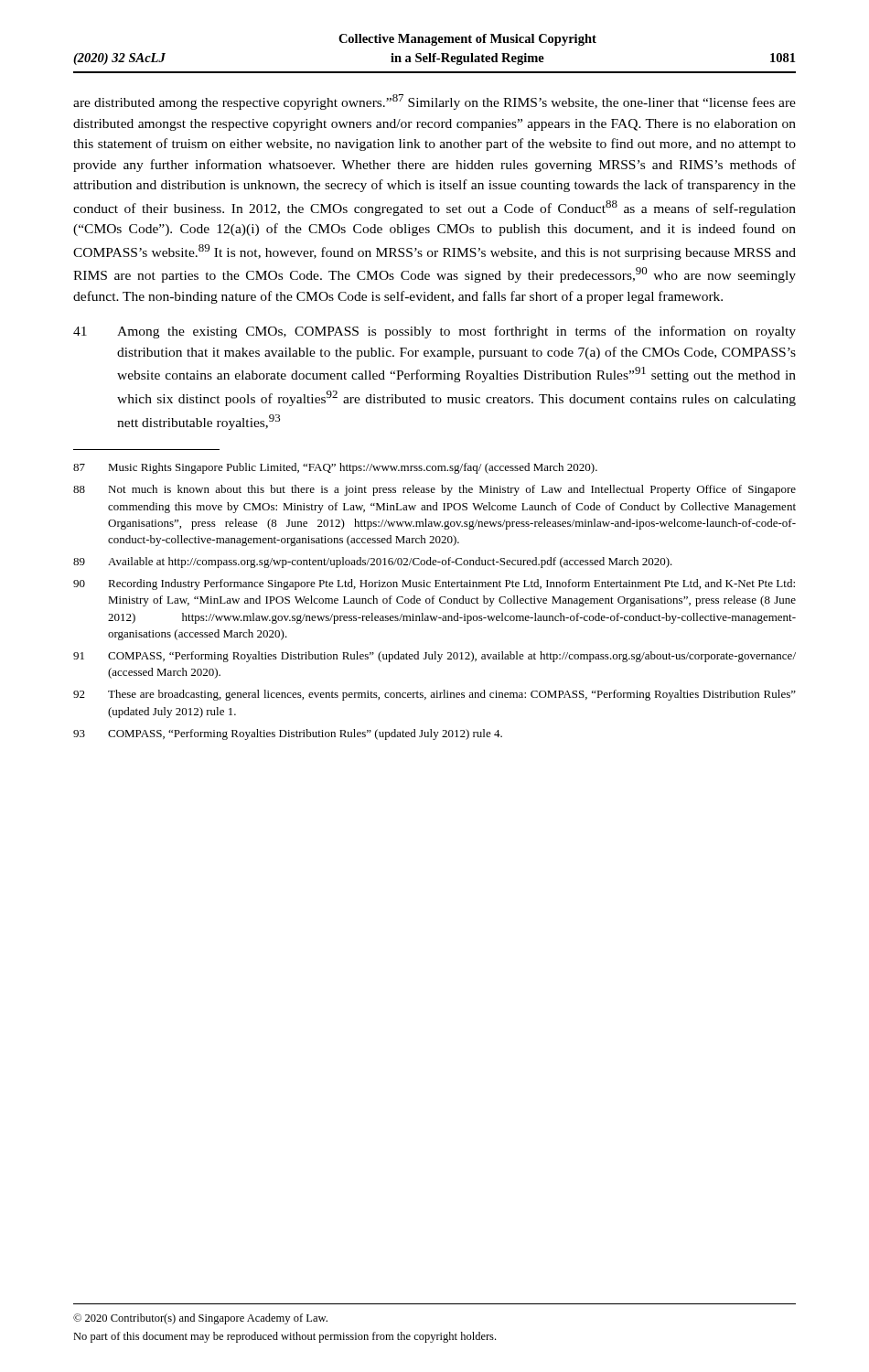This screenshot has width=869, height=1372.
Task: Find the text starting "93 COMPASS, “Performing Royalties Distribution Rules” (updated"
Action: (434, 733)
